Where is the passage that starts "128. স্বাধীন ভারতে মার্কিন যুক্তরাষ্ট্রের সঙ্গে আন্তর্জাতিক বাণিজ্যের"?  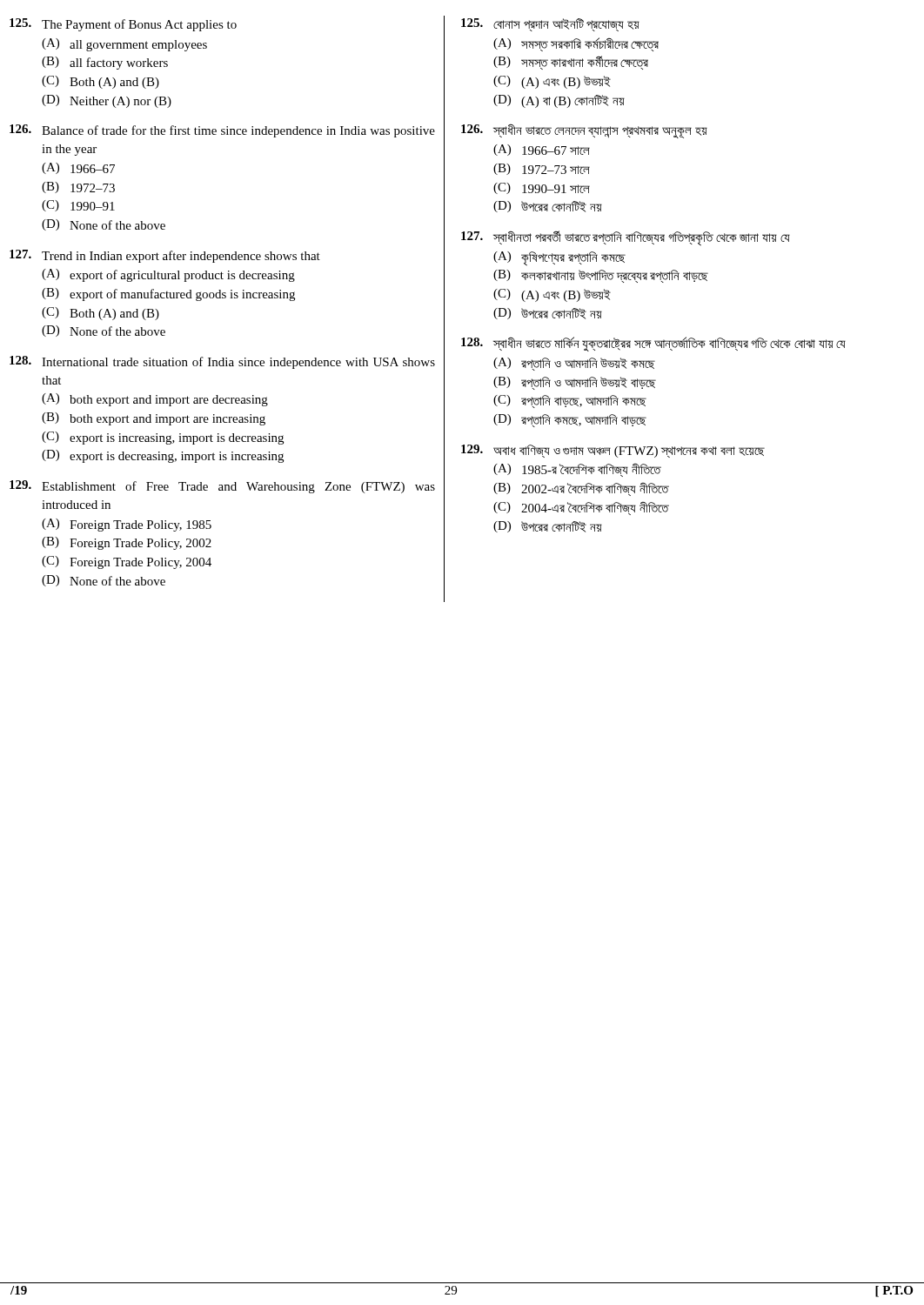(653, 344)
